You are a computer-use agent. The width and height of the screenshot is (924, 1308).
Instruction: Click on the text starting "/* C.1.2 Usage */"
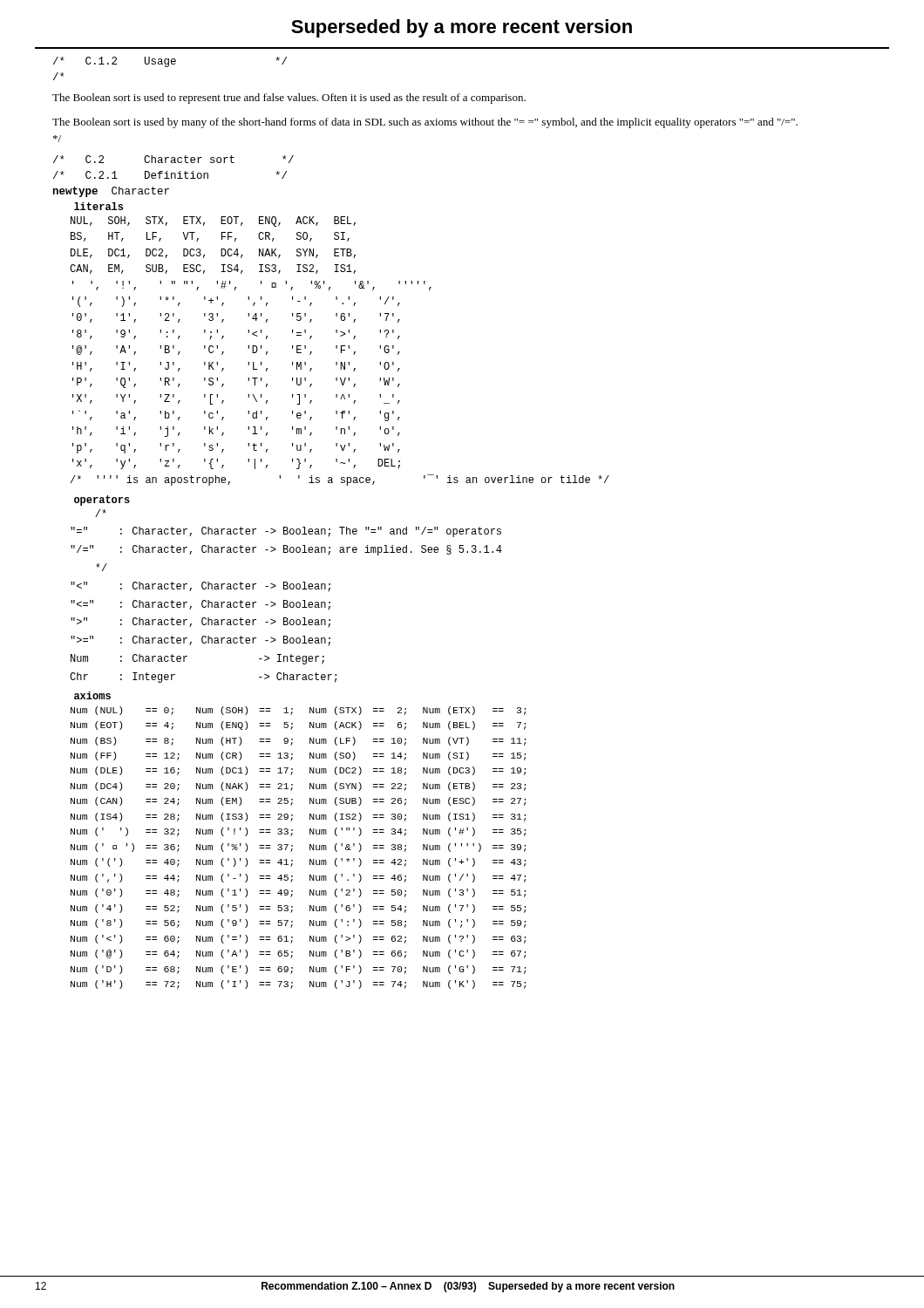tap(170, 62)
